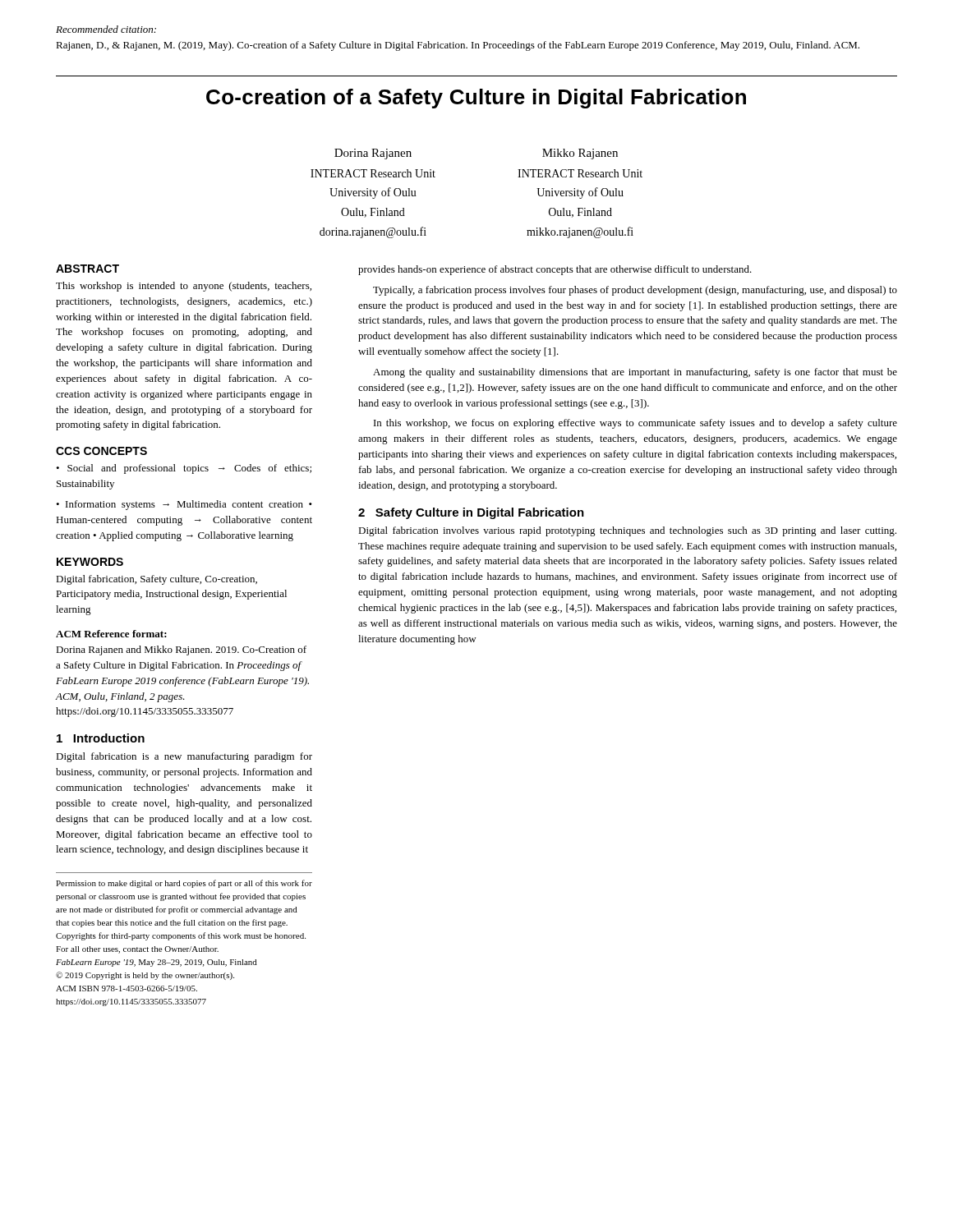
Task: Locate the text block with the text "Rajanen, D., & Rajanen, M. (2019,"
Action: [458, 45]
